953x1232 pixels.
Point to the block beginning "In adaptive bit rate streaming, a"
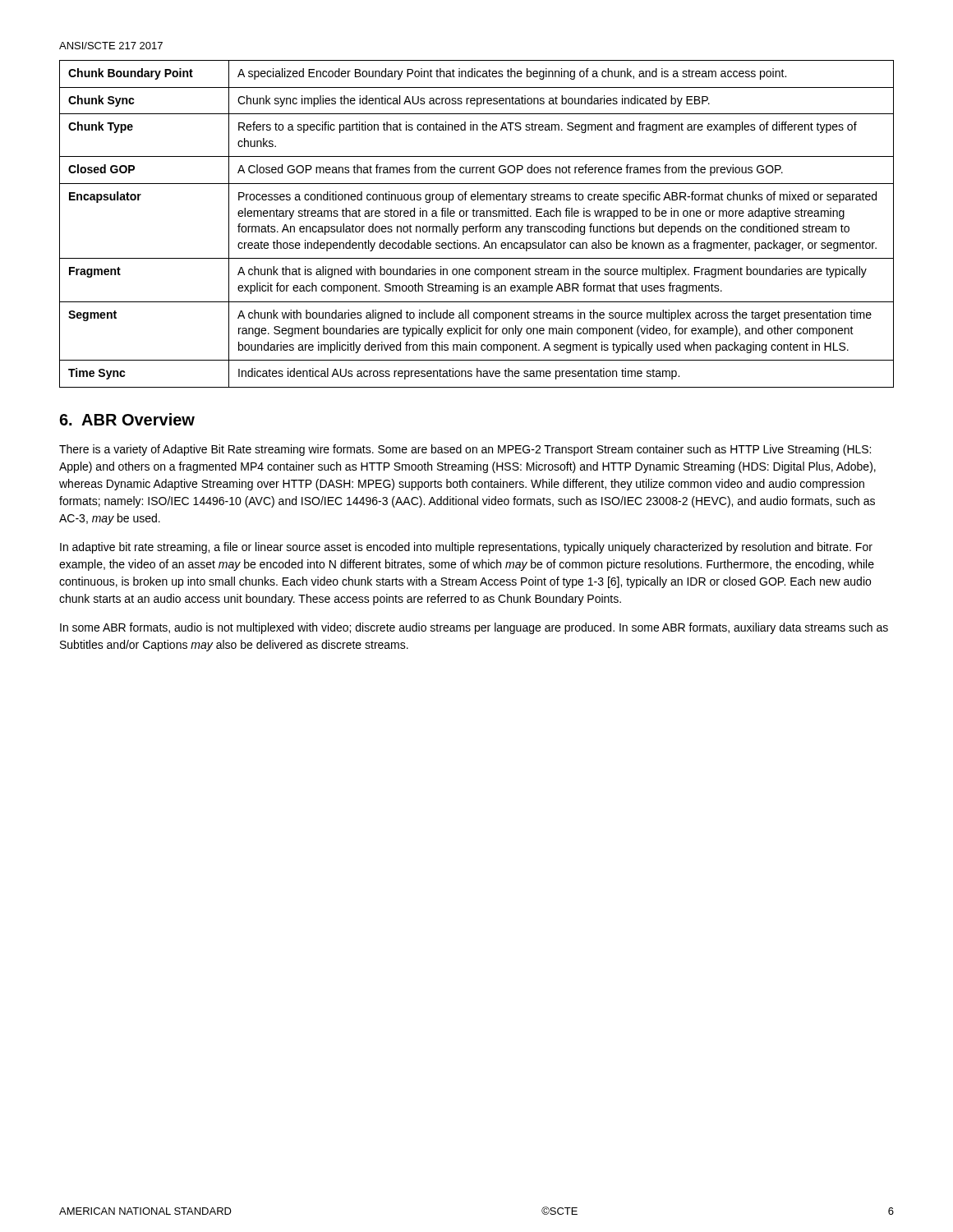[x=467, y=573]
